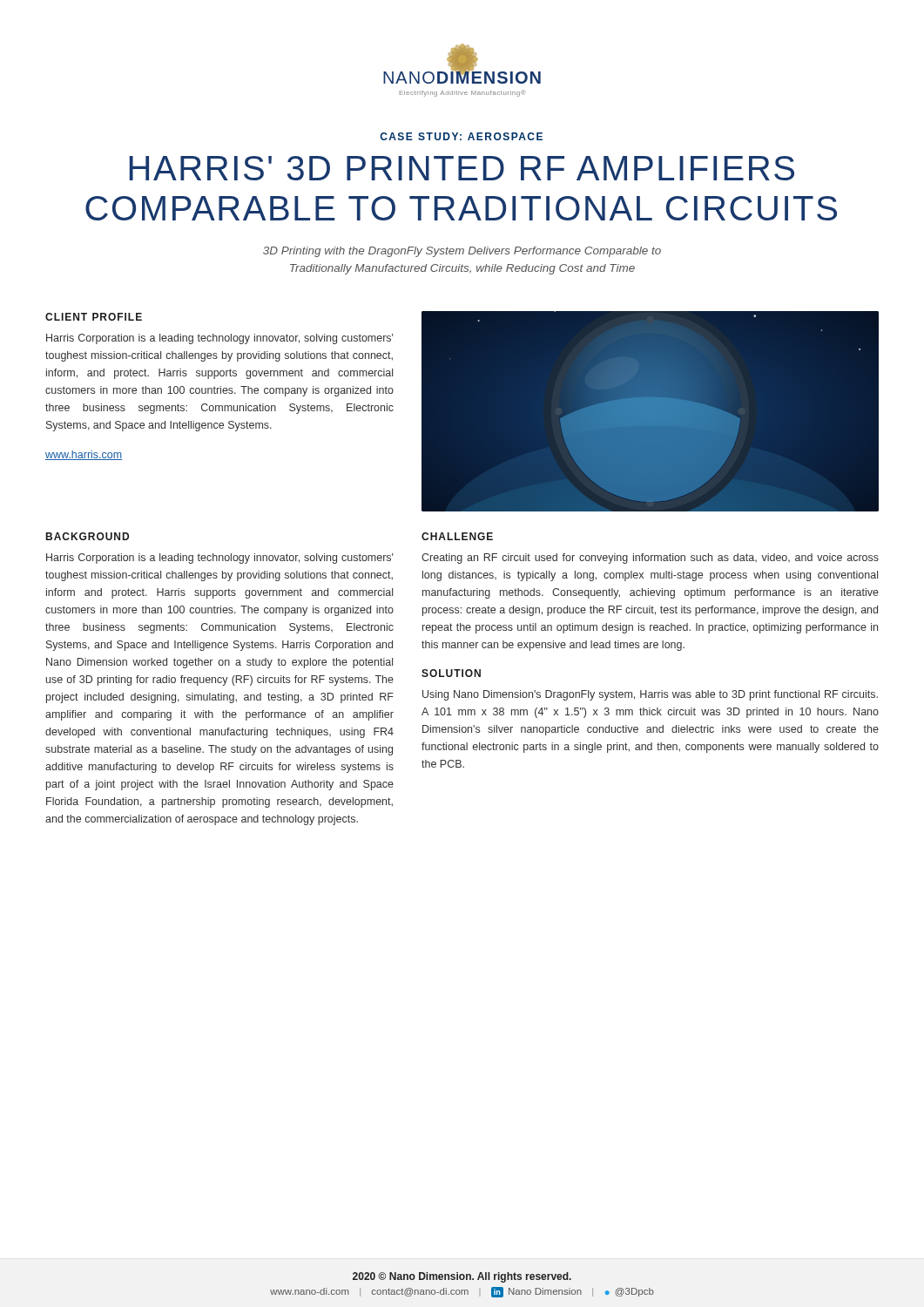Locate the title that opens with "HARRIS' 3D PRINTED"
Screen dimensions: 1307x924
tap(462, 188)
